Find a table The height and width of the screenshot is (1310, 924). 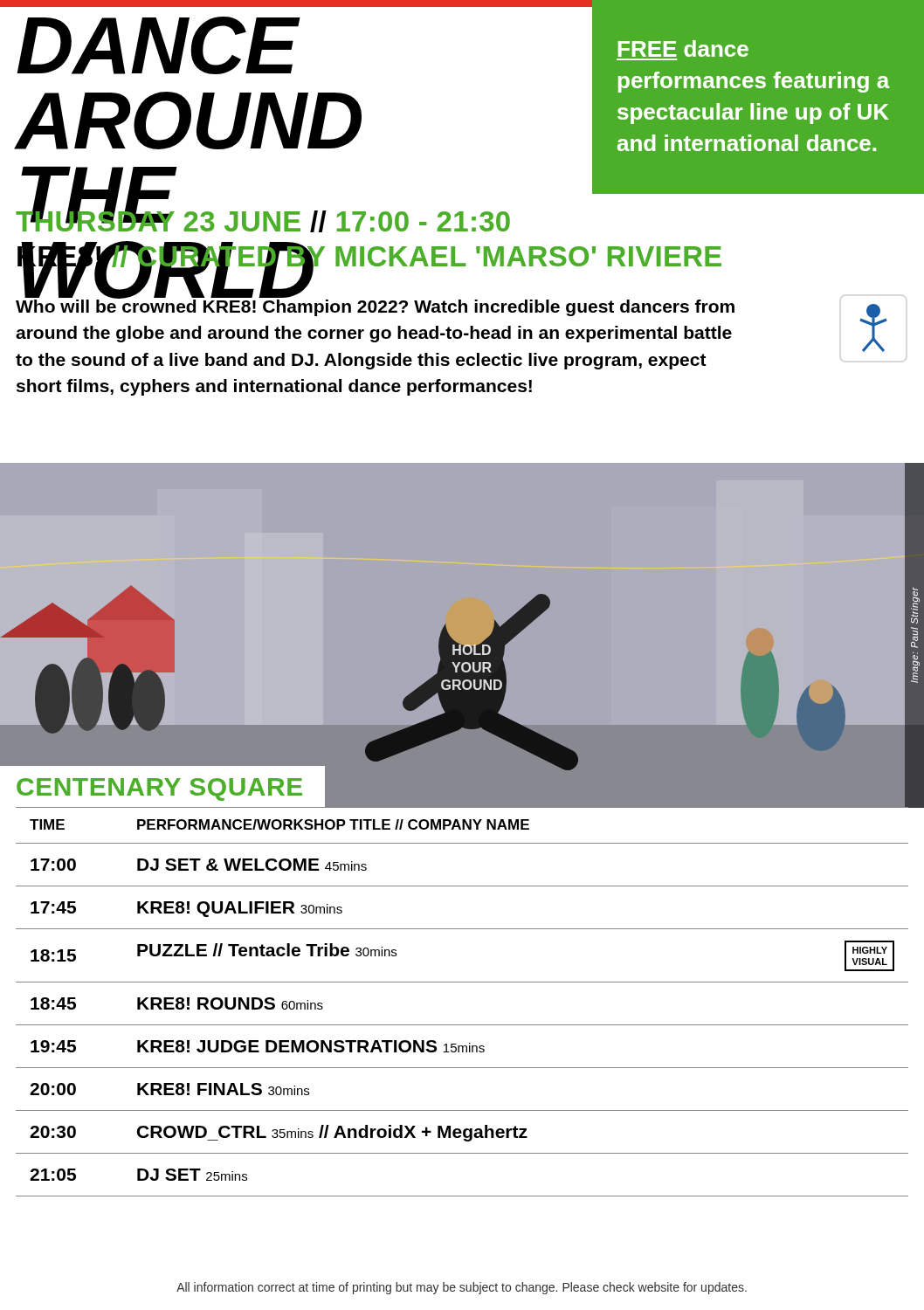(x=462, y=1002)
